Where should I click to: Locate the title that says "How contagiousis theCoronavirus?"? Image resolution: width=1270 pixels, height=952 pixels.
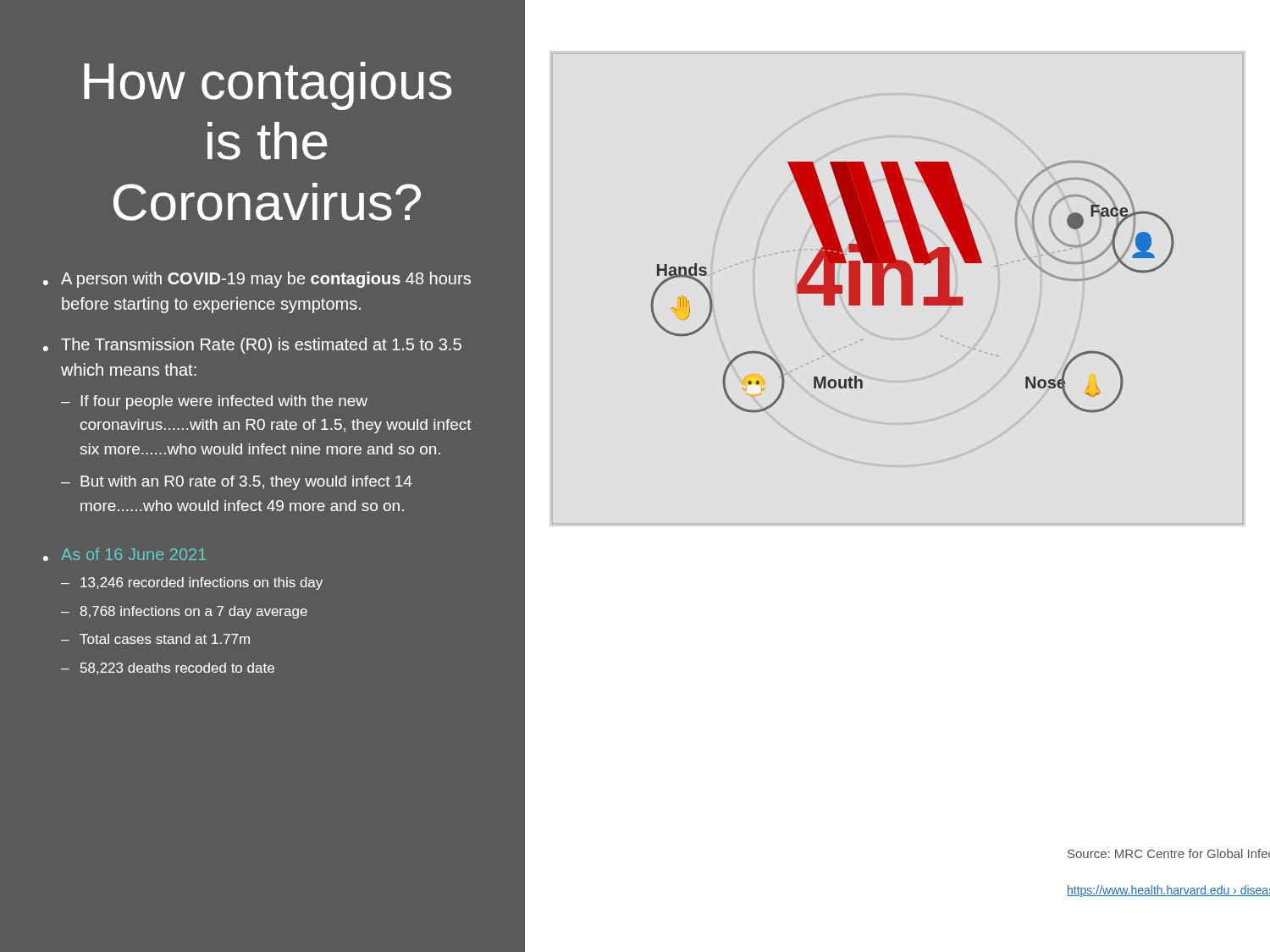[267, 141]
